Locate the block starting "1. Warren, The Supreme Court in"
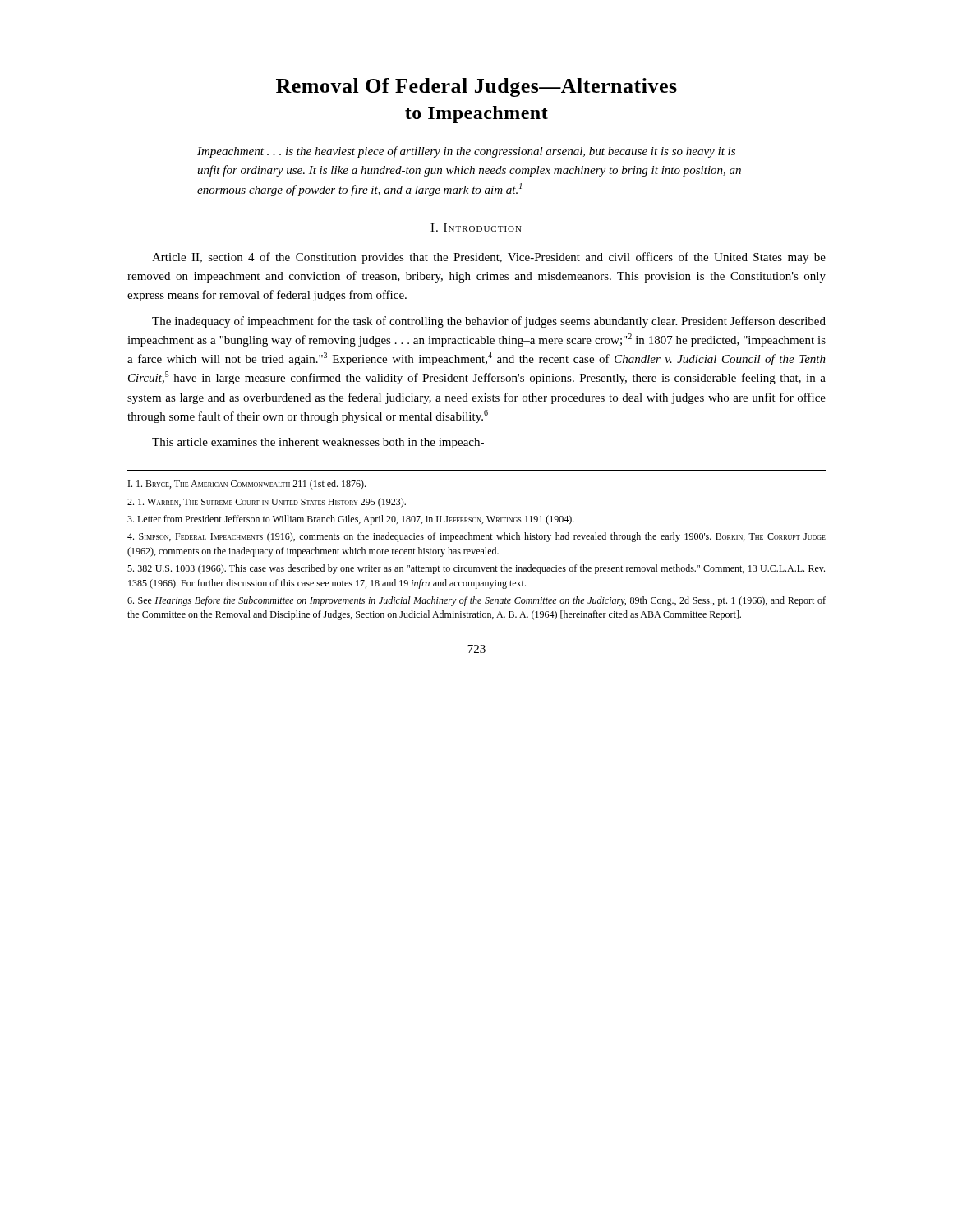This screenshot has width=953, height=1232. point(267,502)
